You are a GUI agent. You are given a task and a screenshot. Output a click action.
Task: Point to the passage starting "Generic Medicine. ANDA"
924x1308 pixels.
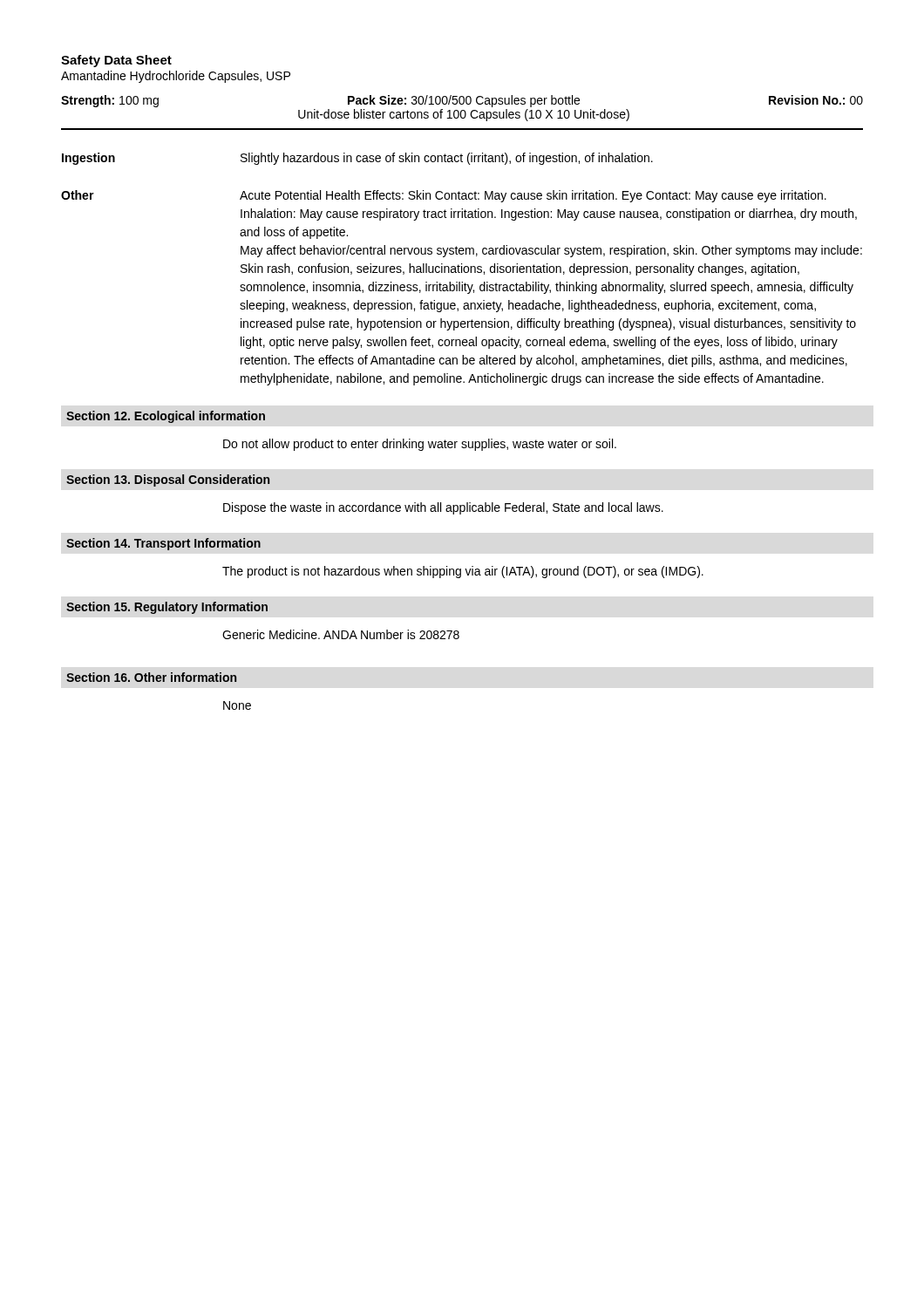[341, 635]
